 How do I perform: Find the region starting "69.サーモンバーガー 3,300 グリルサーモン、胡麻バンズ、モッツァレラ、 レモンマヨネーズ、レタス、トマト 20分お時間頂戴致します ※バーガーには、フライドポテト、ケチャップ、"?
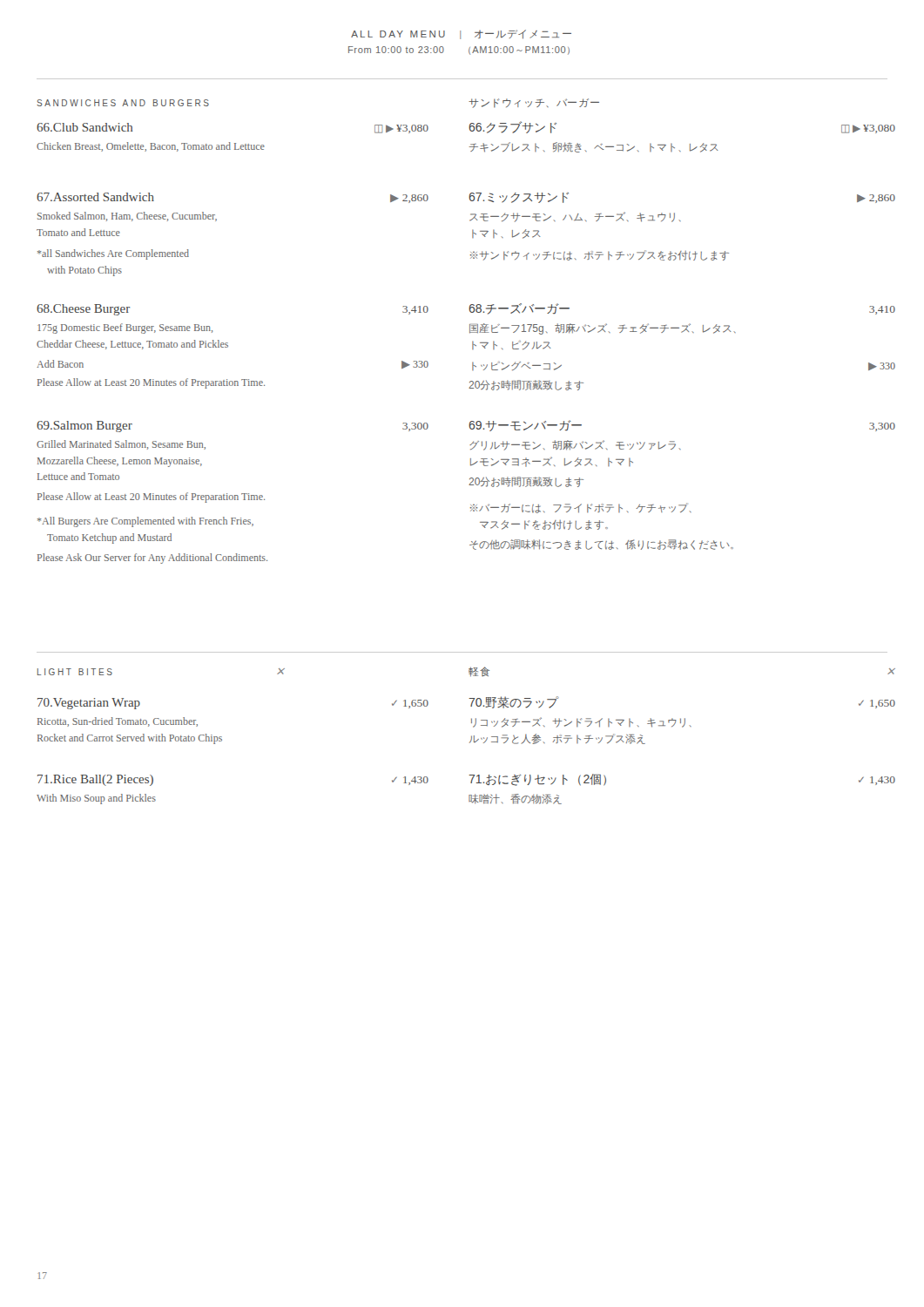coord(529,427)
